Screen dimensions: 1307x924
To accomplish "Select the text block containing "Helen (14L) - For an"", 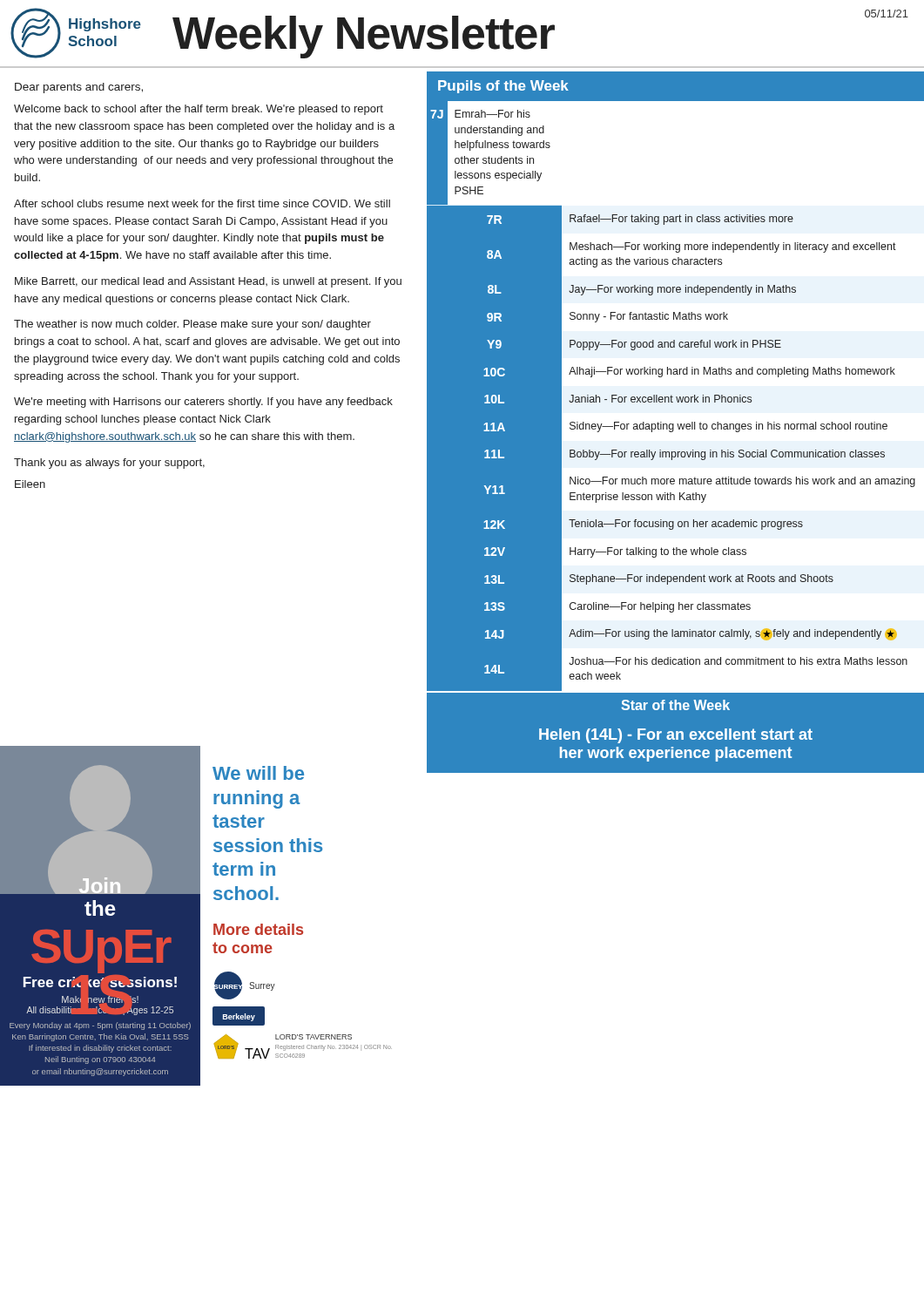I will point(675,743).
